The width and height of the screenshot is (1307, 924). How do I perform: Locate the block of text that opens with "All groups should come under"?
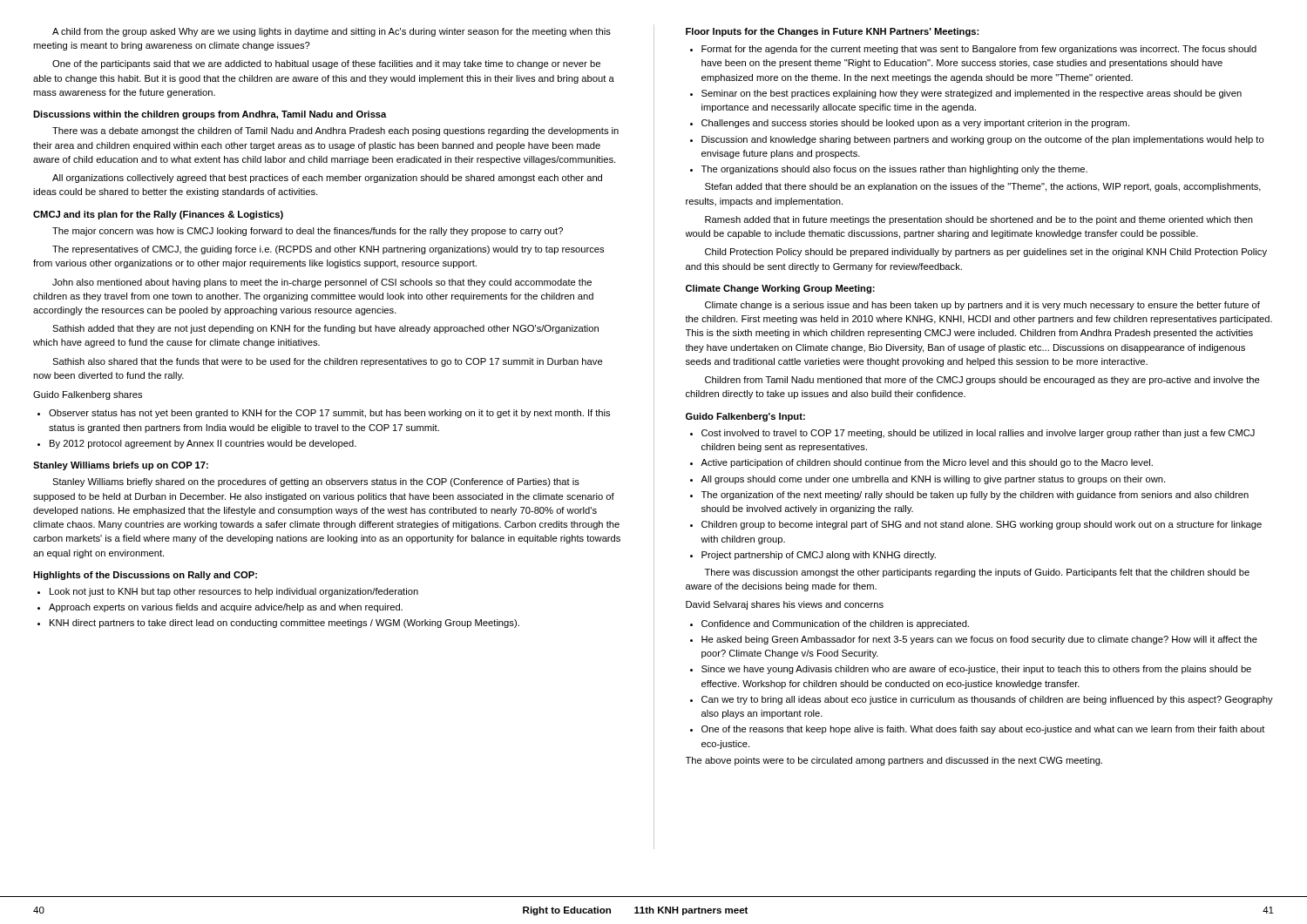click(x=980, y=479)
